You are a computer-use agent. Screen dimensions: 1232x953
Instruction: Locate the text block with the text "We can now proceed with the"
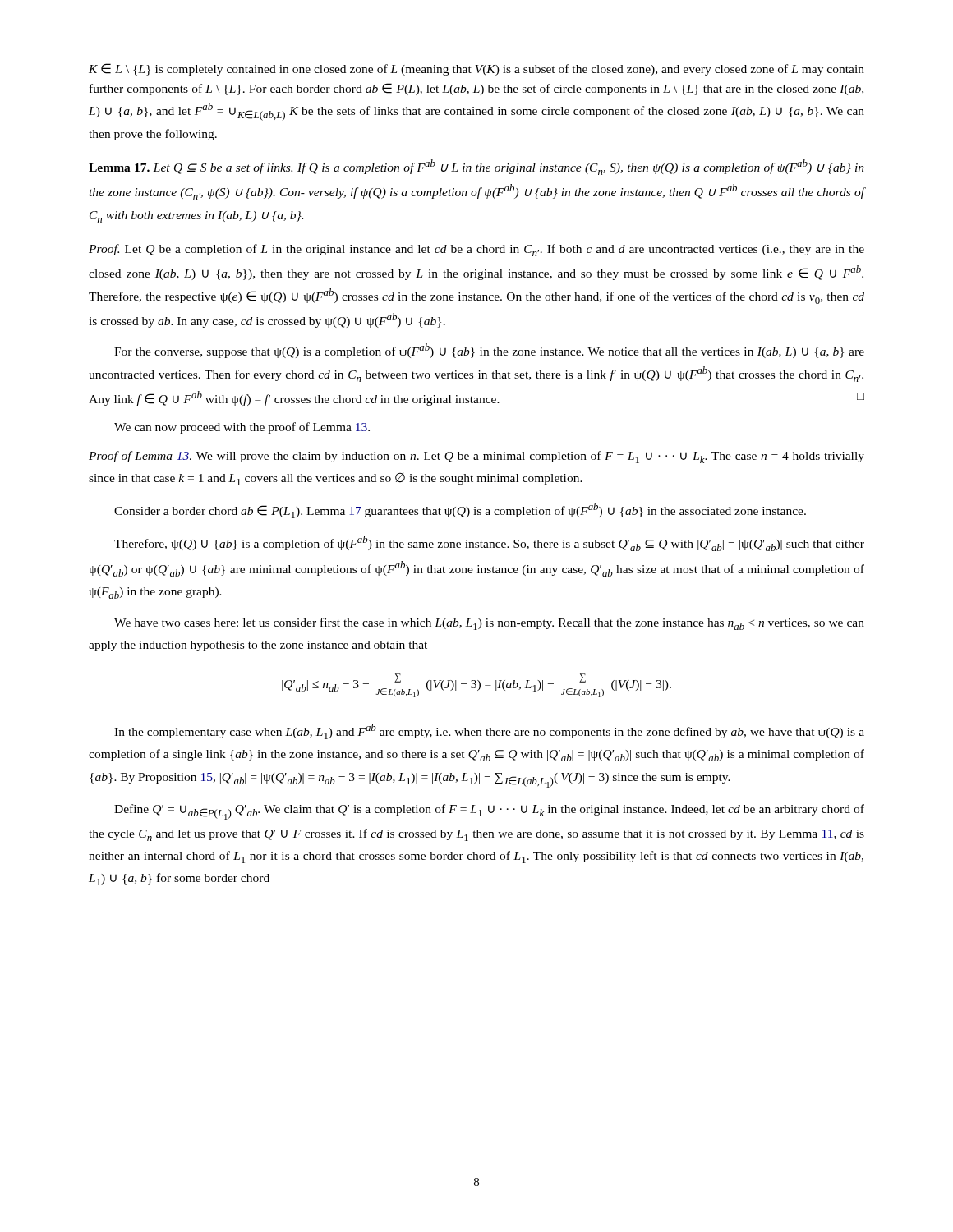[x=242, y=428]
